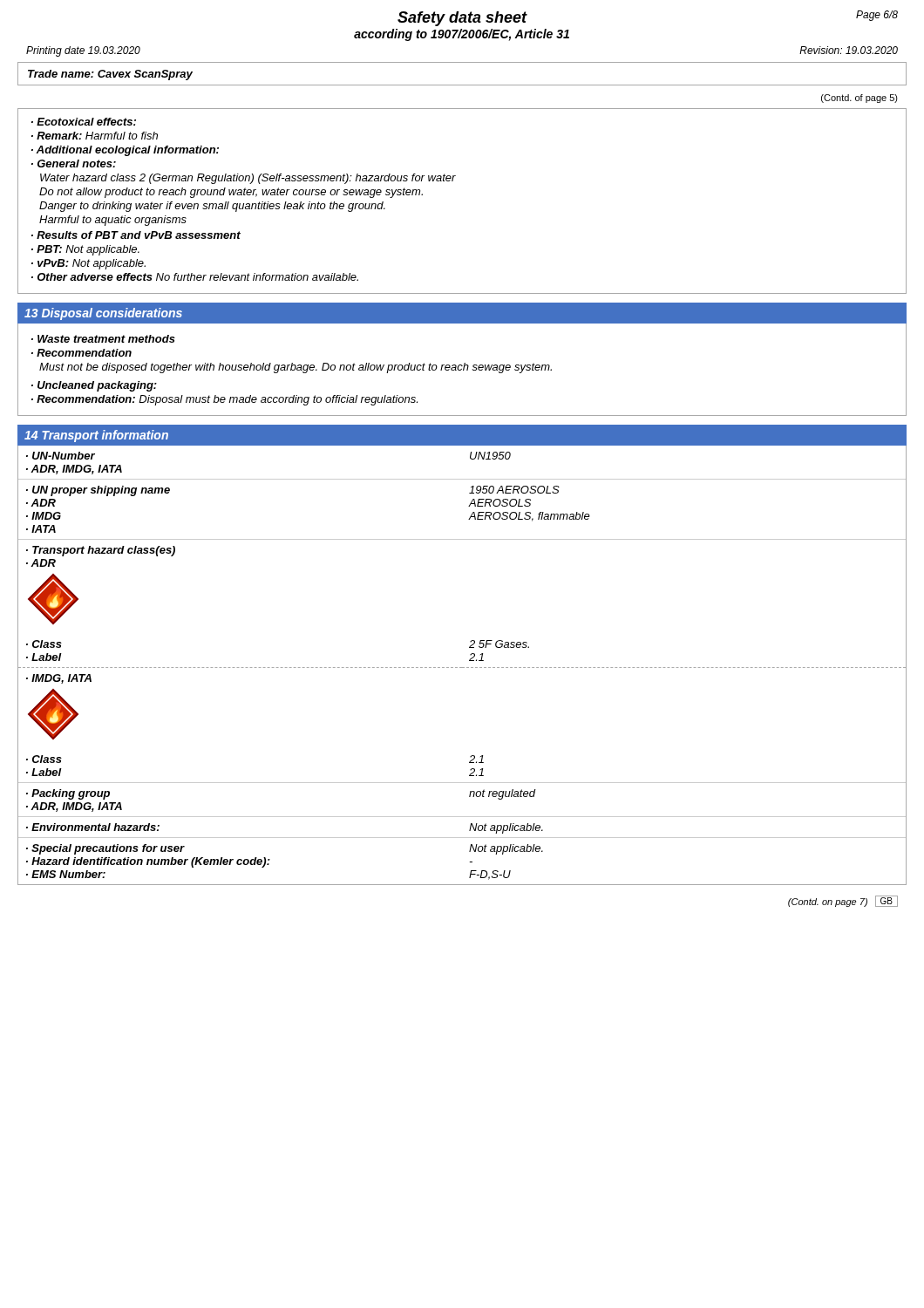Image resolution: width=924 pixels, height=1308 pixels.
Task: Locate the text block starting "· General notes:"
Action: [x=73, y=164]
